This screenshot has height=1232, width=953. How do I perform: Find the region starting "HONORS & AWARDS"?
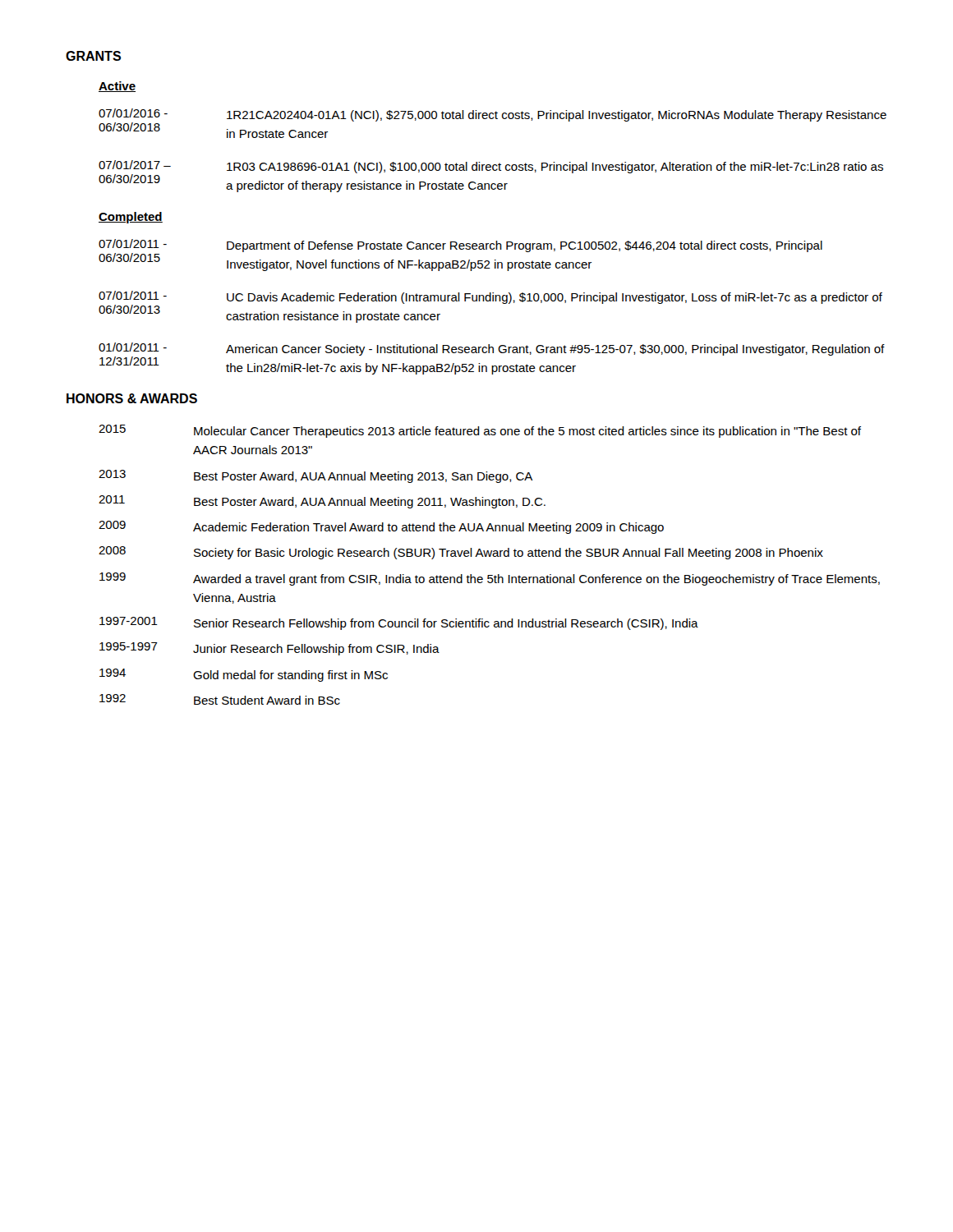132,399
